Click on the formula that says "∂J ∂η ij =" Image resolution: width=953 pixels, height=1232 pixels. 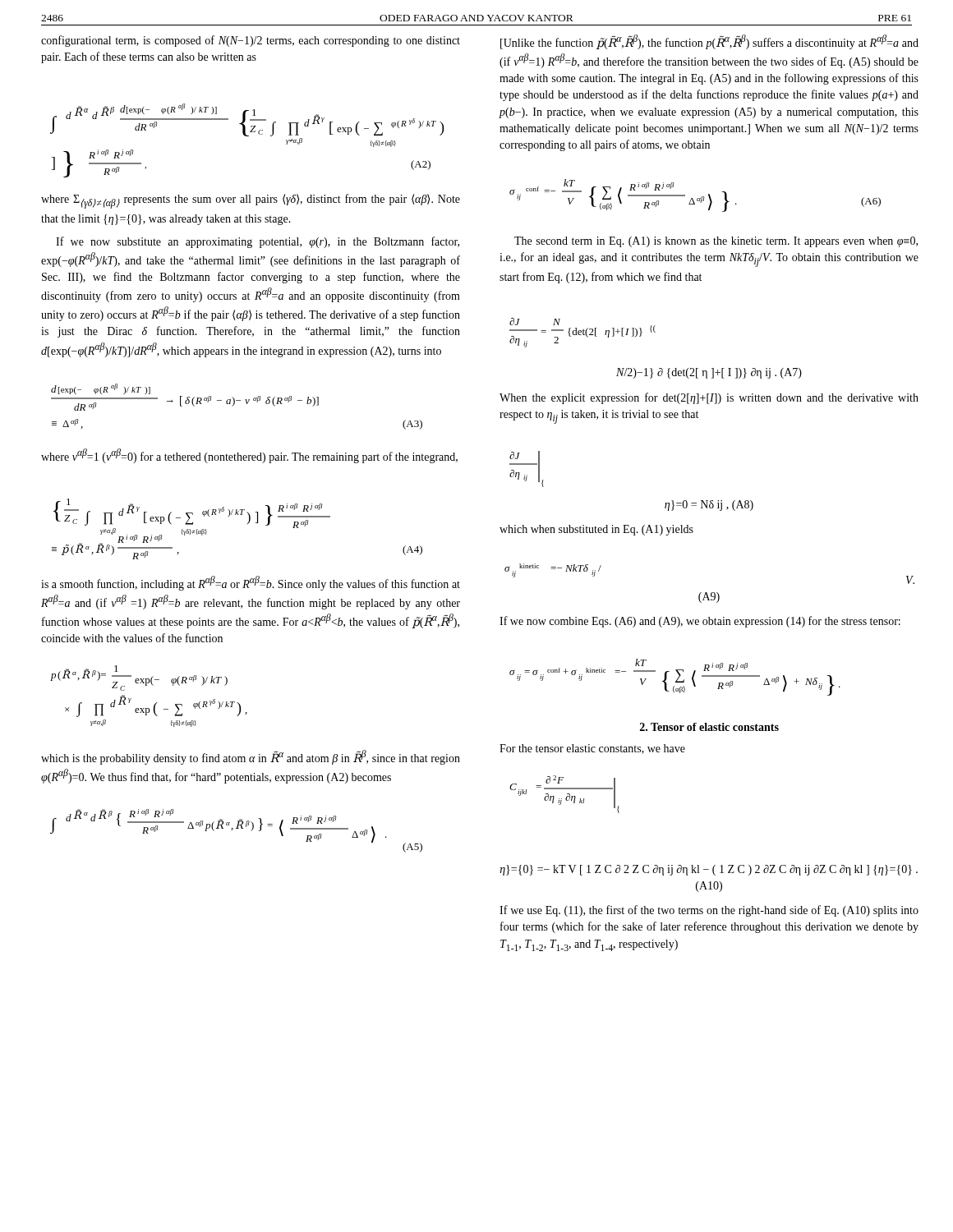[582, 333]
